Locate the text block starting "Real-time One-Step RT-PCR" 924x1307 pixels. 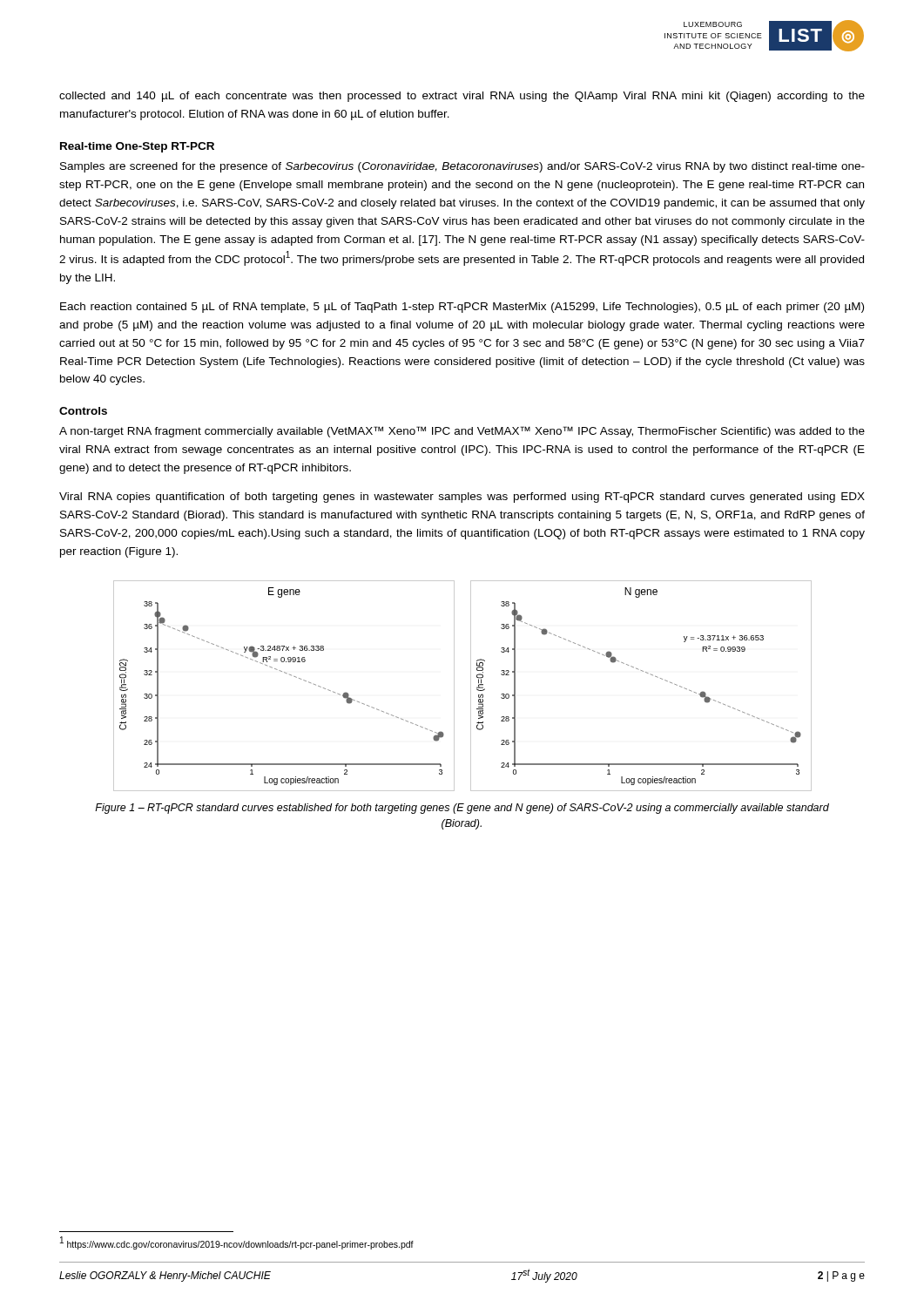coord(137,146)
